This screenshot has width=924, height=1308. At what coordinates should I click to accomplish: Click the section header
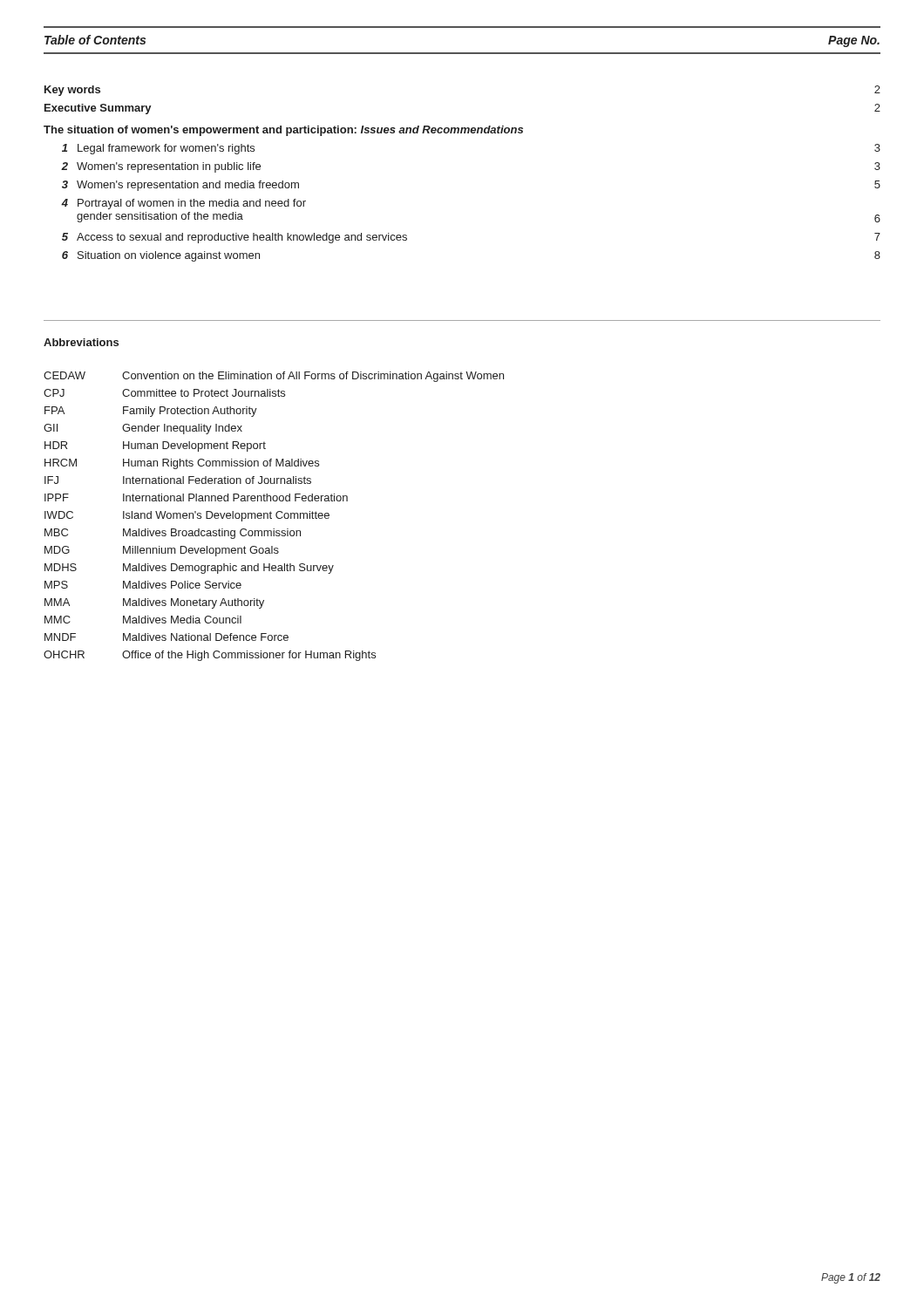tap(462, 342)
